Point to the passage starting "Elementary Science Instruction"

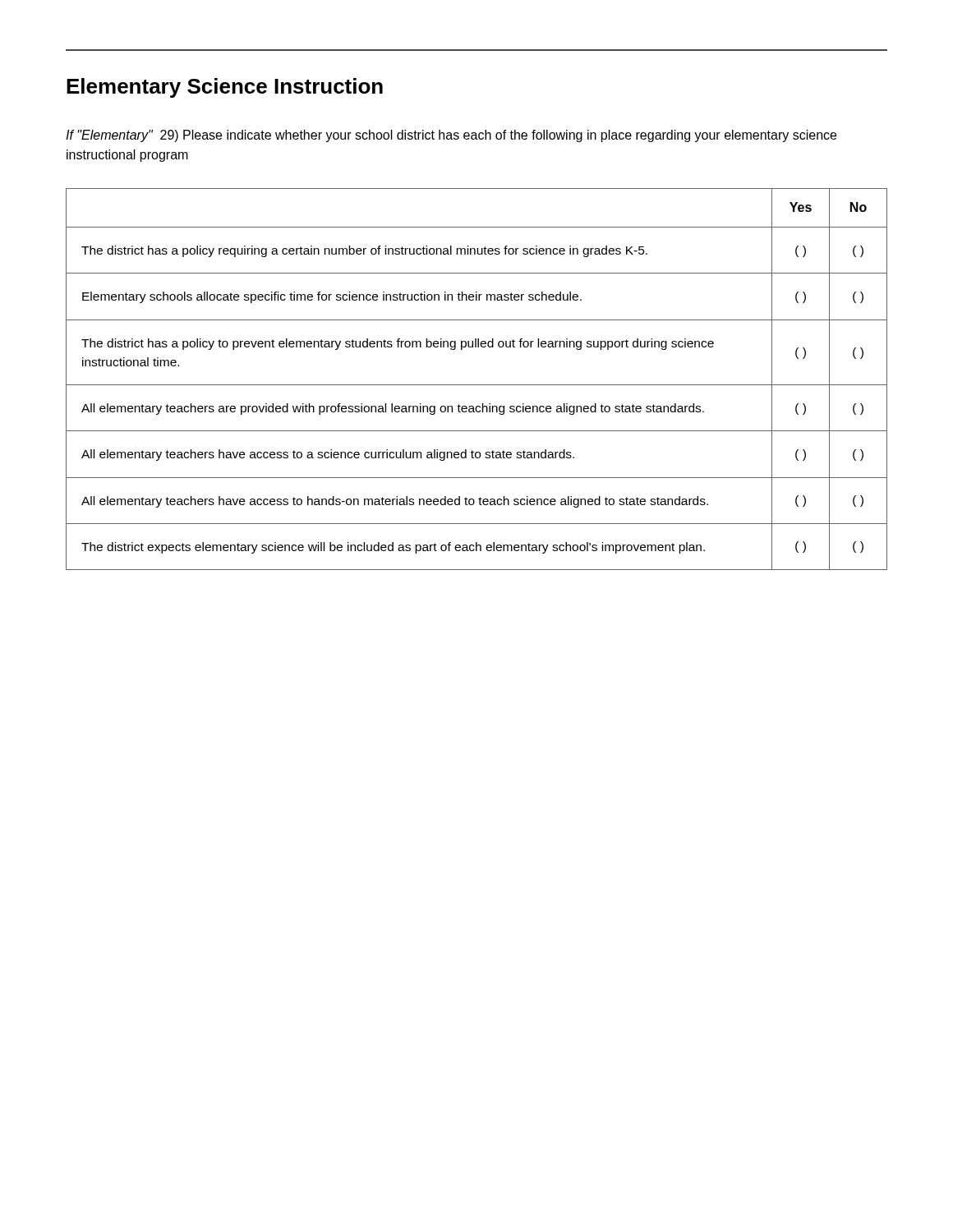tap(225, 88)
